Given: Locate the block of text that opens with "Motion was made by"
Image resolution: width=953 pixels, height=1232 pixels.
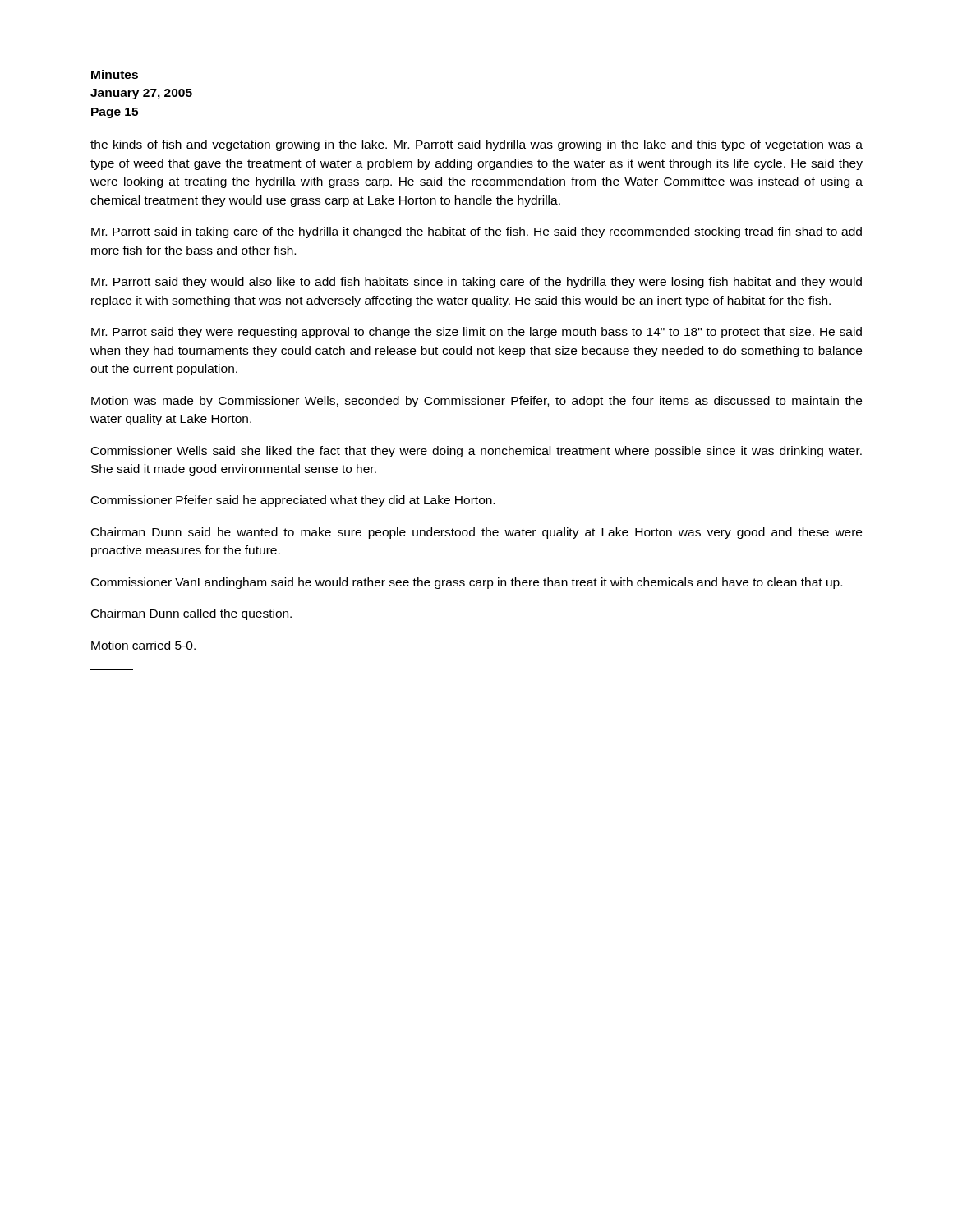Looking at the screenshot, I should pyautogui.click(x=476, y=409).
